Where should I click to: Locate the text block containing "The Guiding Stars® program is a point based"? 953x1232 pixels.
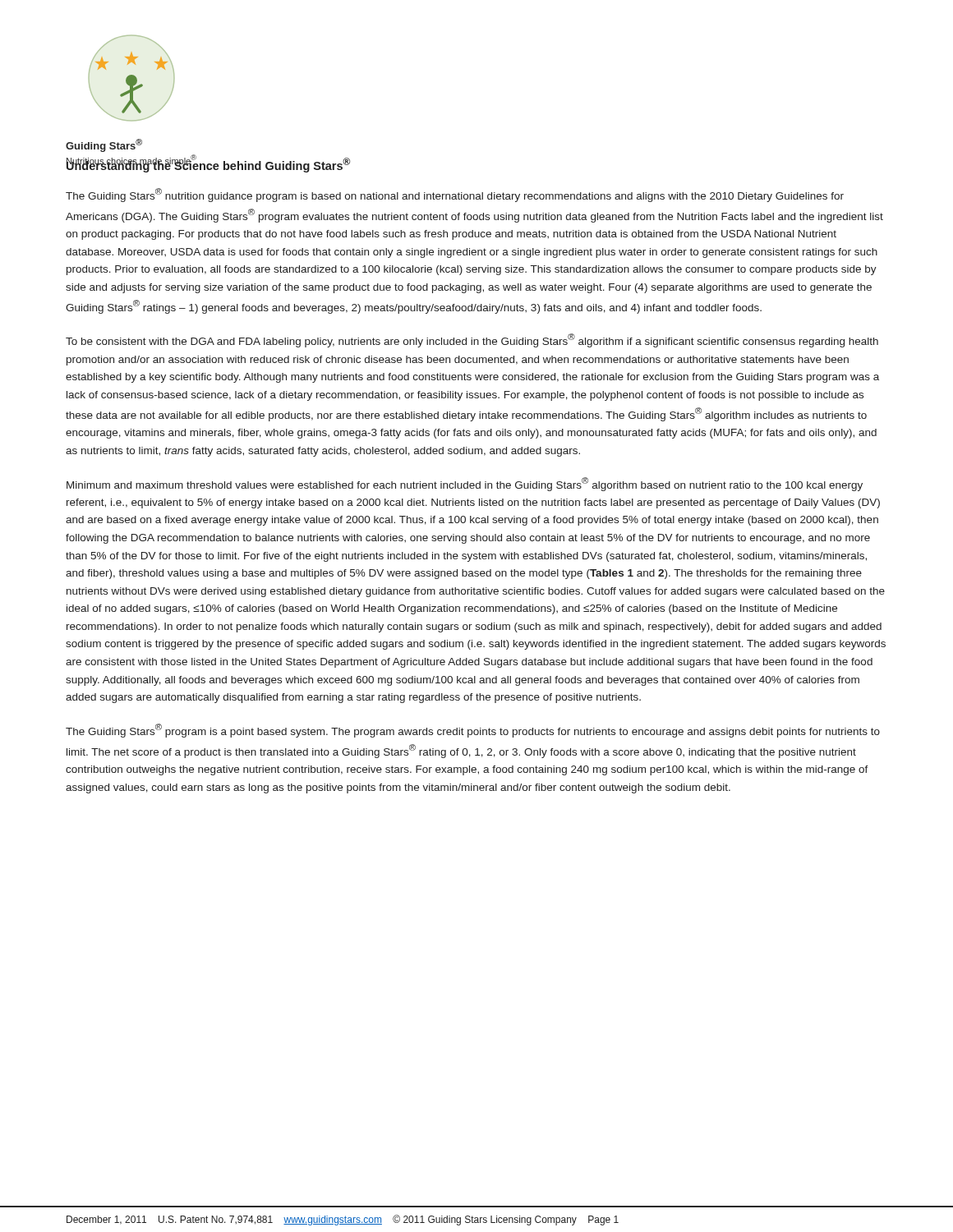click(473, 757)
